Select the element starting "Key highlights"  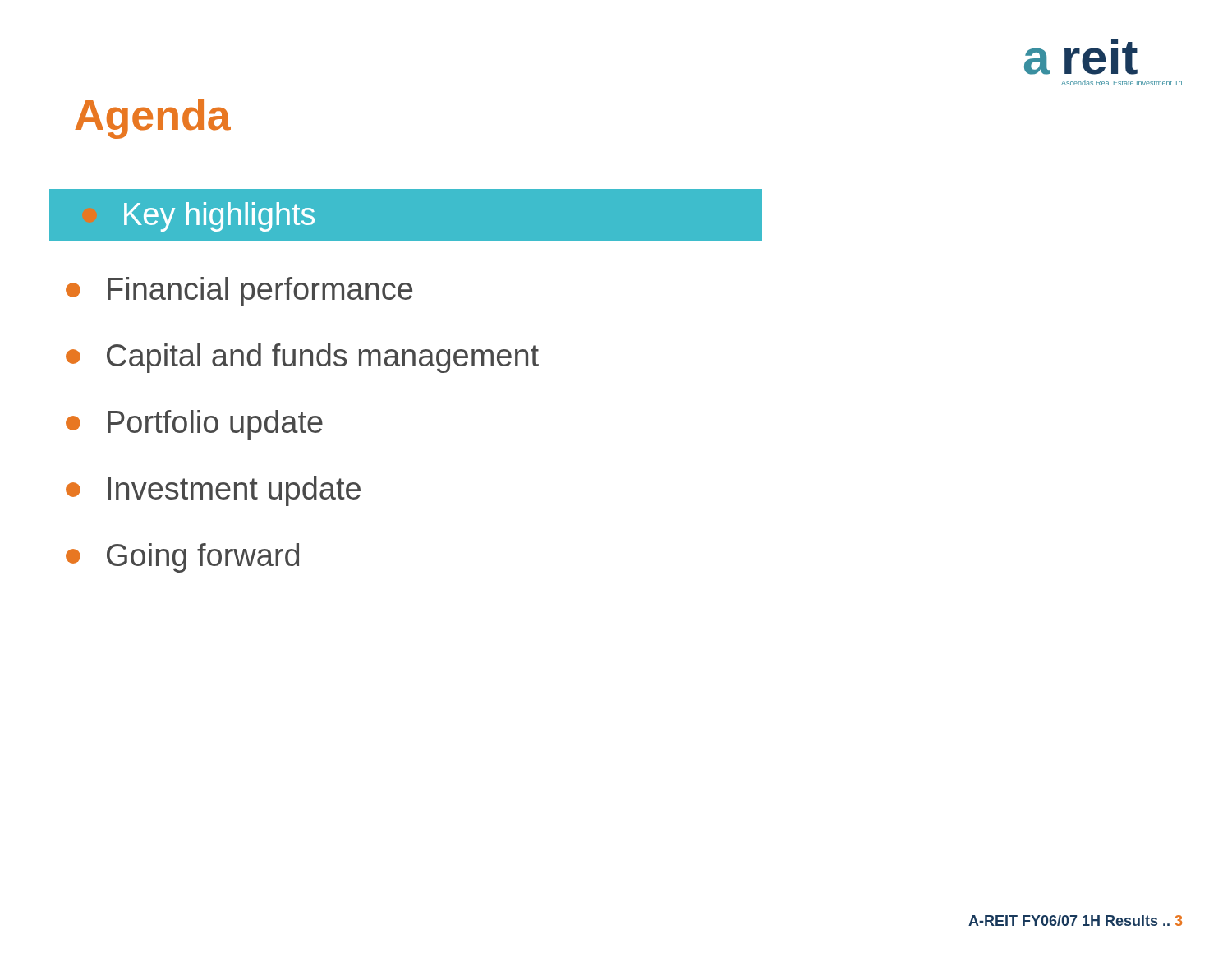point(406,215)
